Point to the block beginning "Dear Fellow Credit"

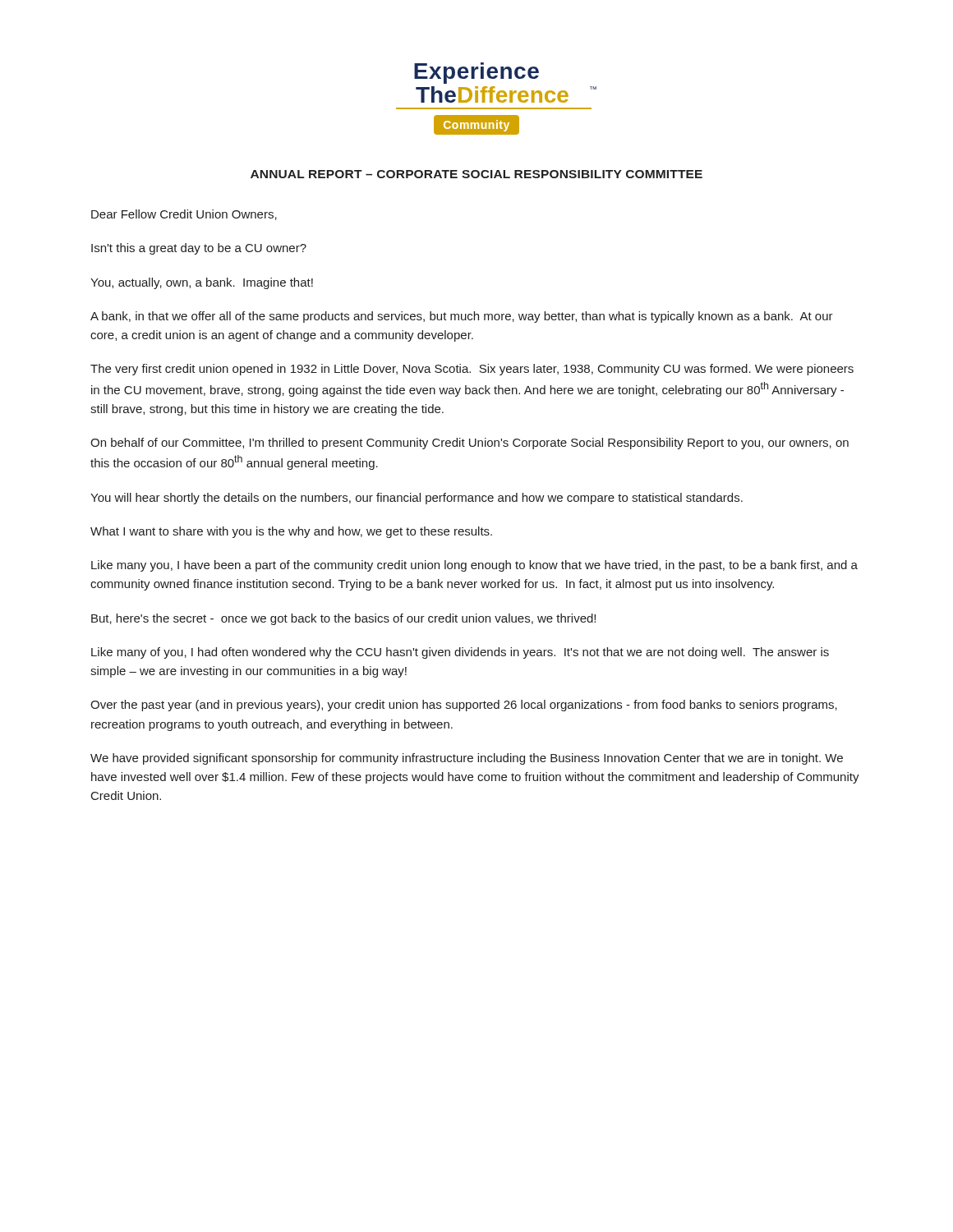coord(184,214)
